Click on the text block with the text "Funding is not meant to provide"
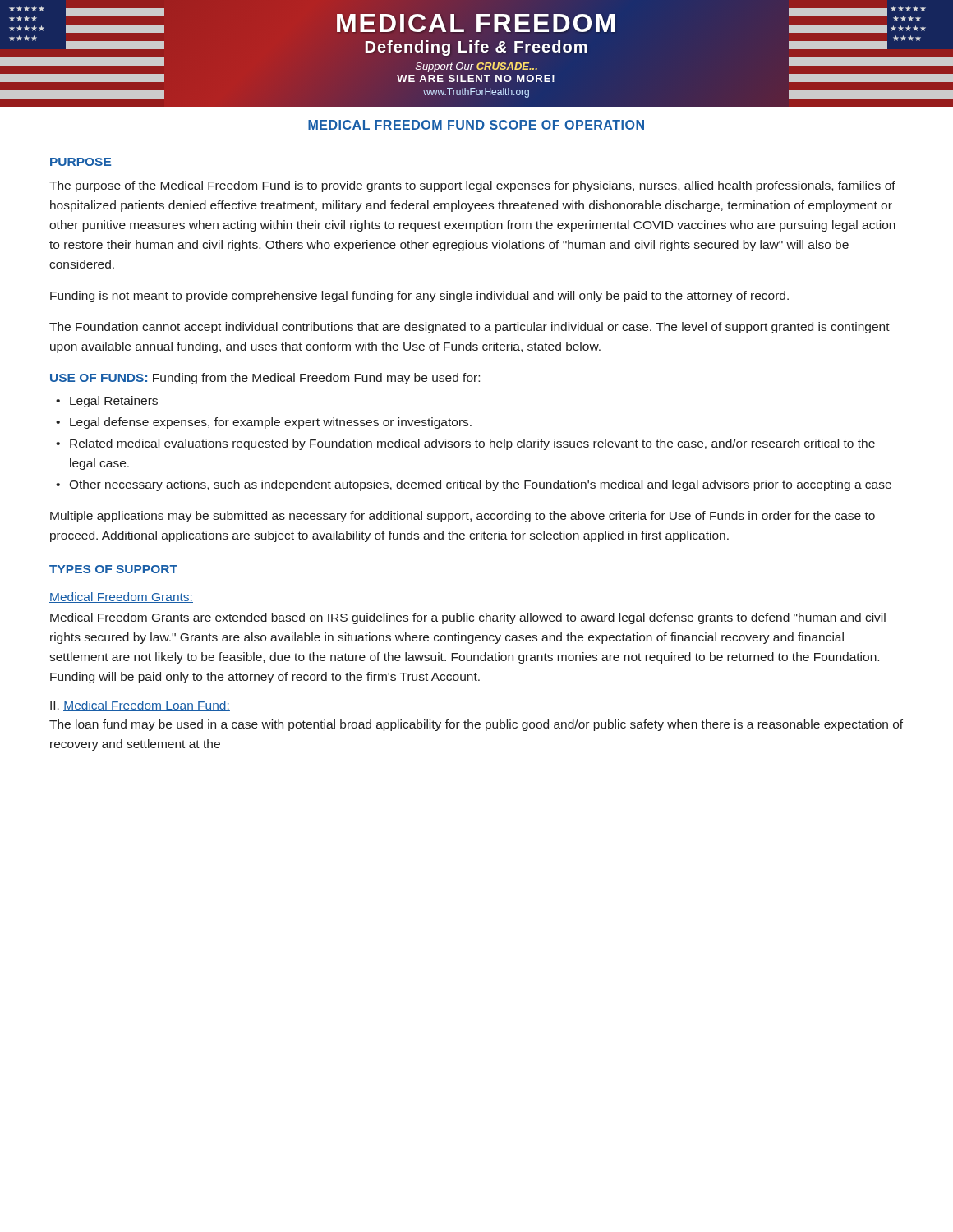 point(420,295)
